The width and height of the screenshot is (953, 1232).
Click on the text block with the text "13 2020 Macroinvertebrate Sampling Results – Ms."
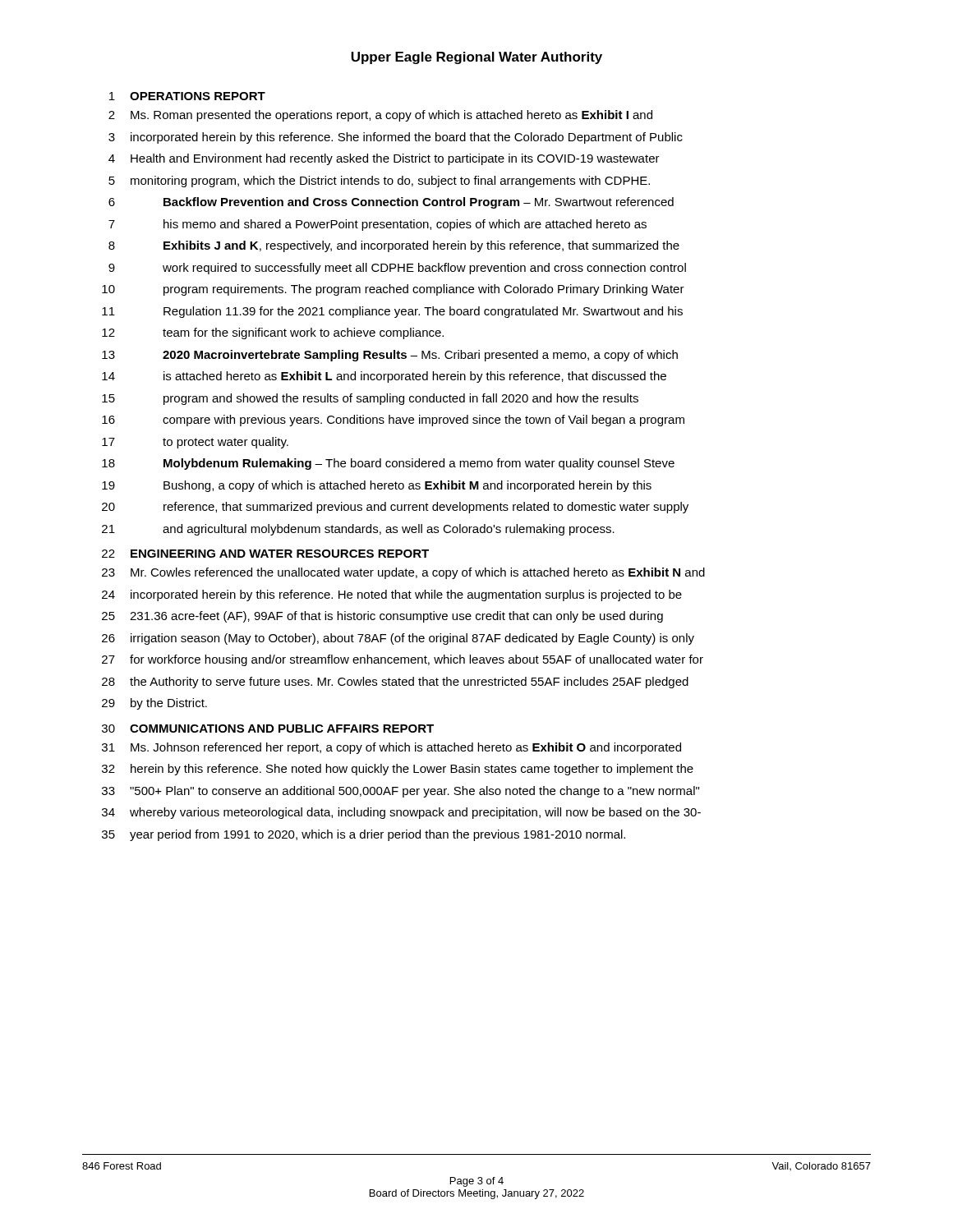click(x=476, y=398)
